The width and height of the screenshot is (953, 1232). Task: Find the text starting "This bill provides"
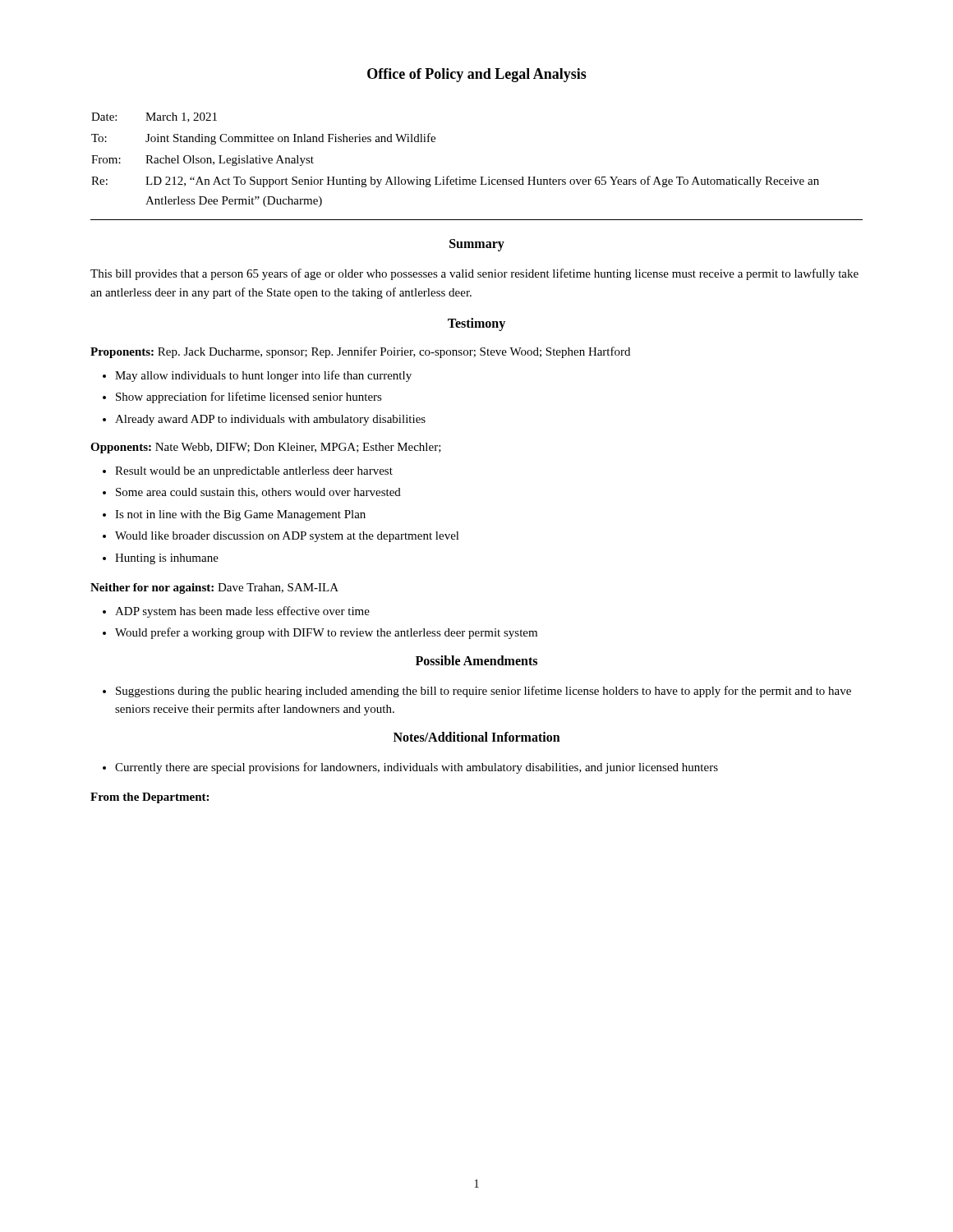(x=474, y=283)
